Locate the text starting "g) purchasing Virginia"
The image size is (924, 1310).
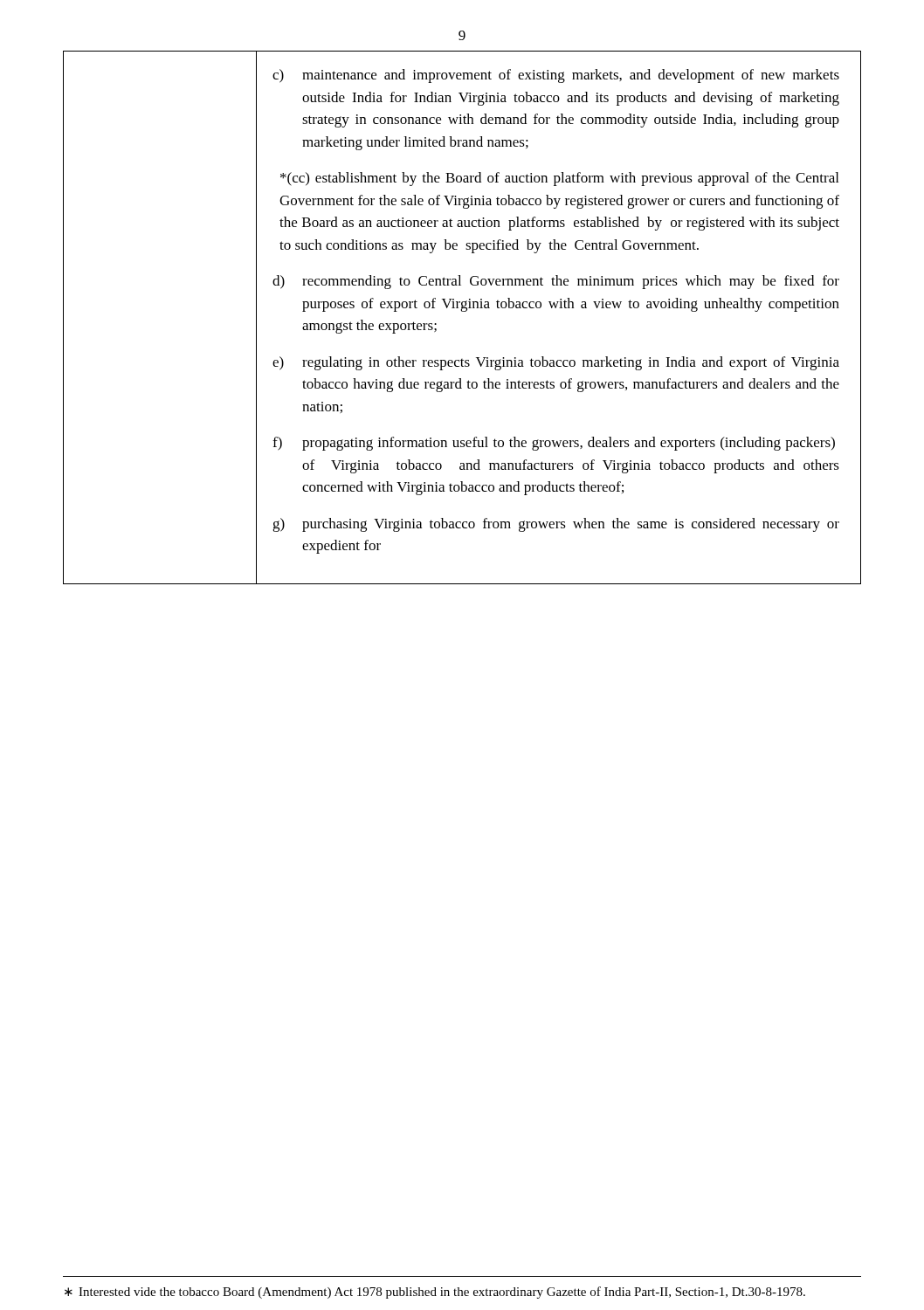[x=556, y=534]
